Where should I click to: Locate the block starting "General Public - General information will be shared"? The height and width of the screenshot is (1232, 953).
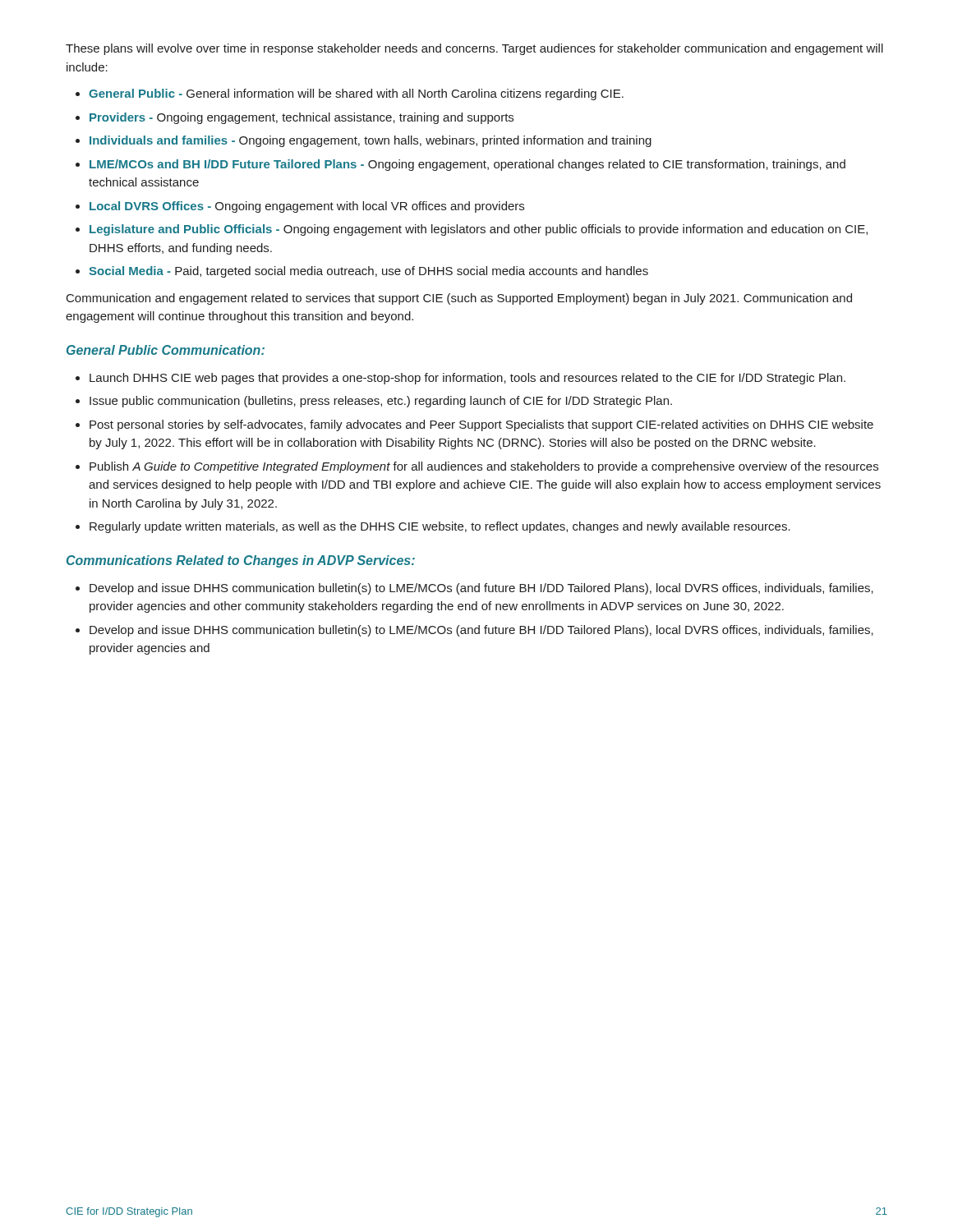(x=488, y=94)
